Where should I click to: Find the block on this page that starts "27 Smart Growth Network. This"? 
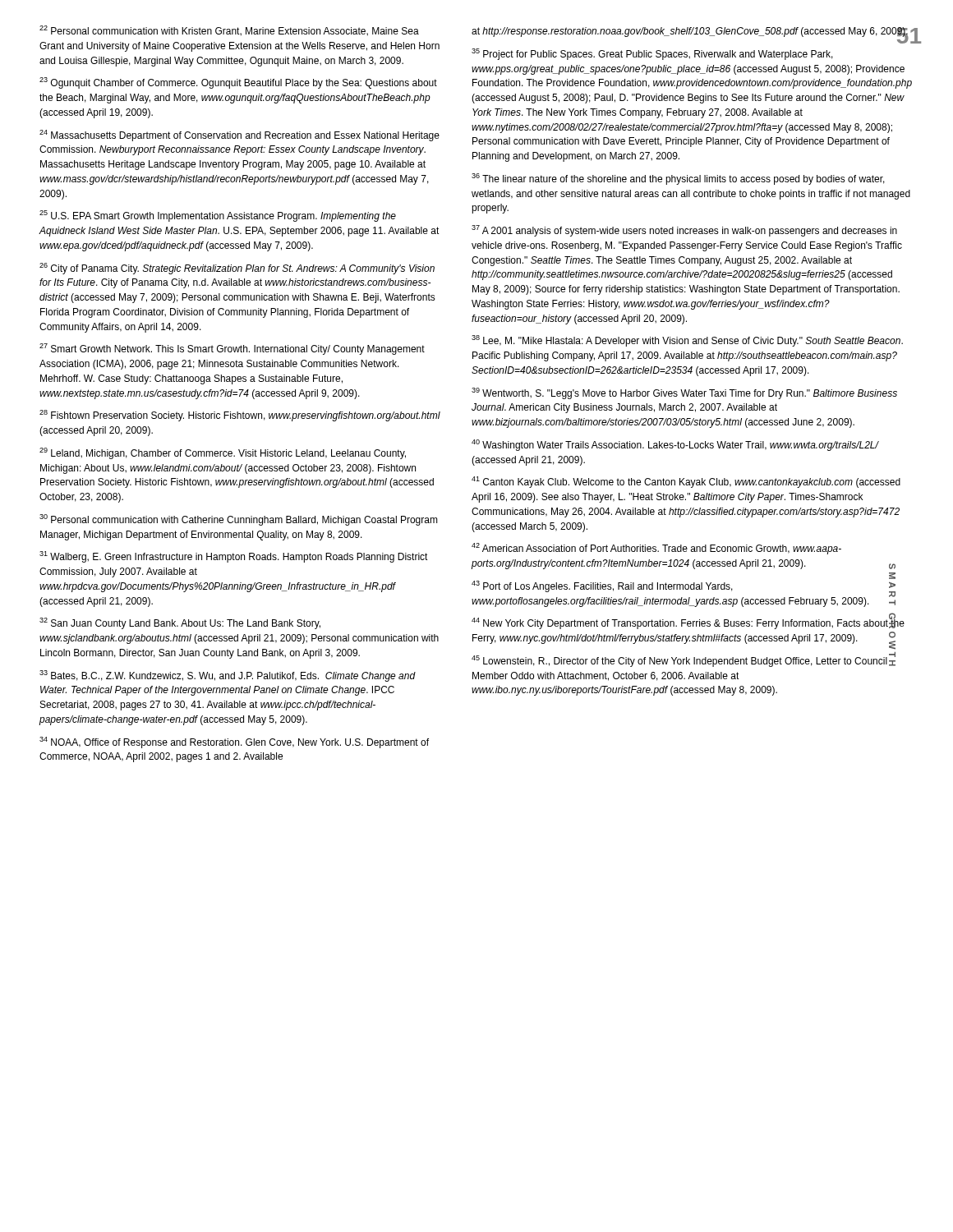point(232,371)
